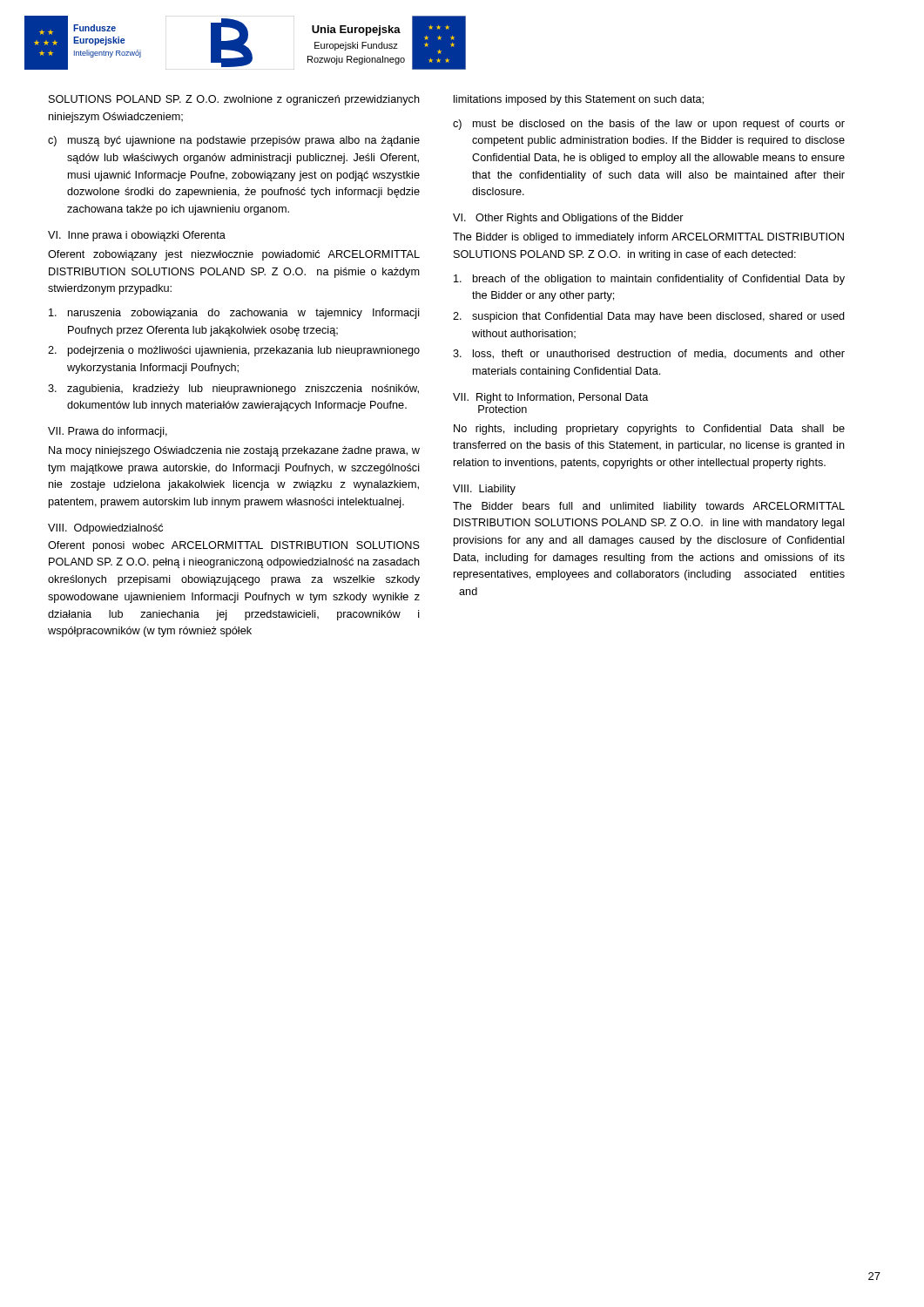Select the text block starting "VII. Right to Information, Personal Data Protection"
This screenshot has height=1307, width=924.
click(x=551, y=403)
